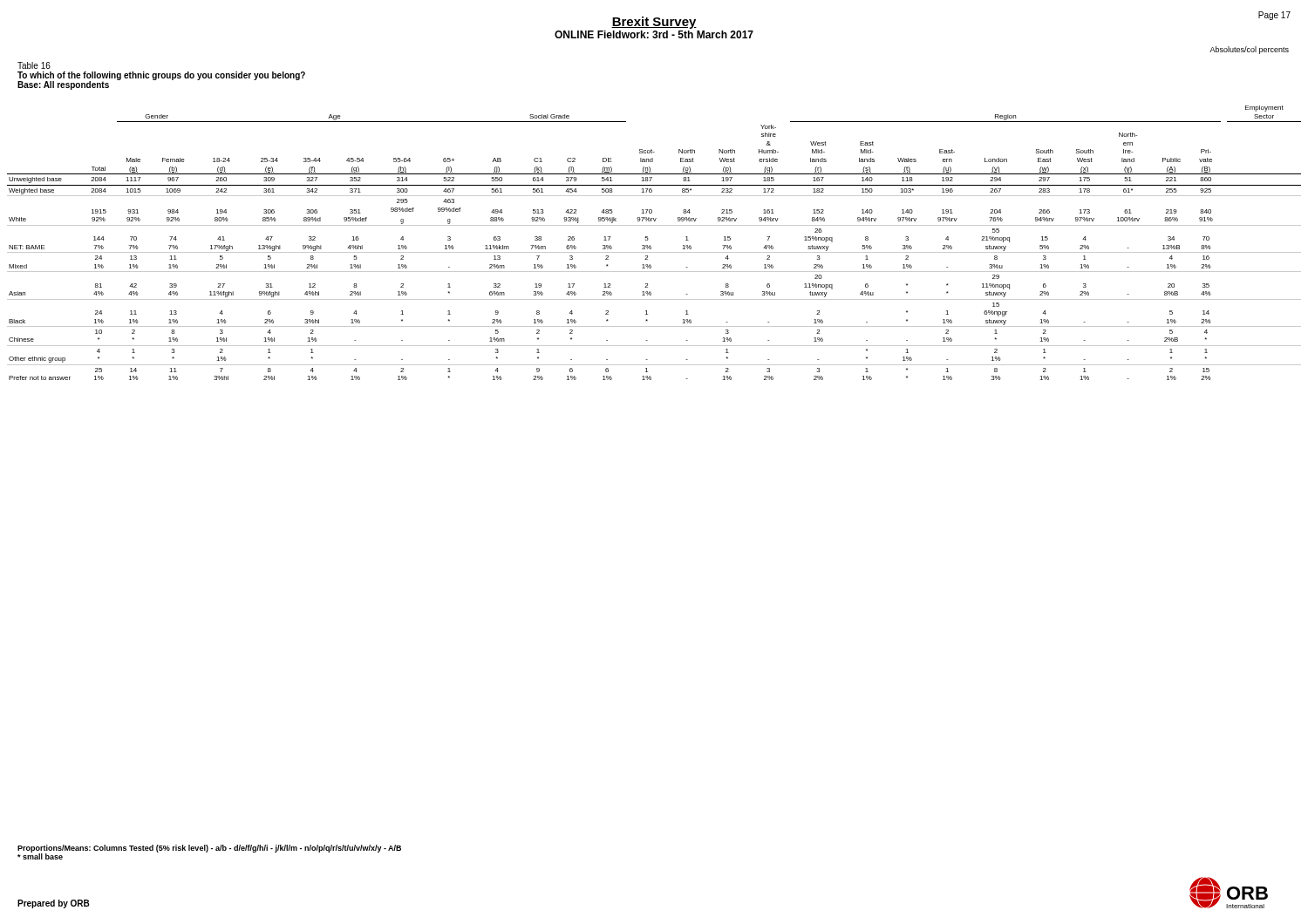1308x924 pixels.
Task: Select the table that reads "35-44 (f)"
Action: point(654,243)
